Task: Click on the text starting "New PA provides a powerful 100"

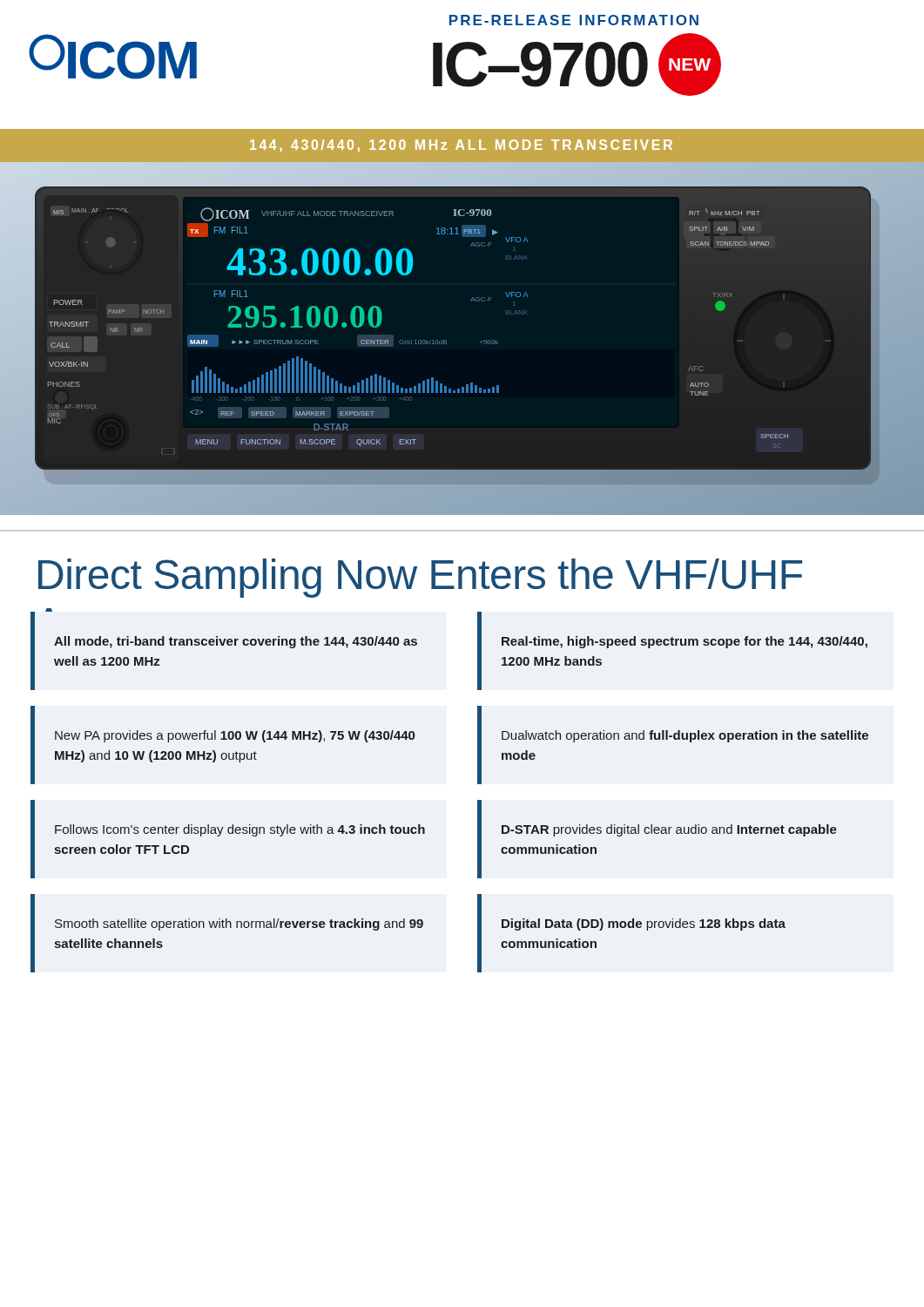Action: coord(242,745)
